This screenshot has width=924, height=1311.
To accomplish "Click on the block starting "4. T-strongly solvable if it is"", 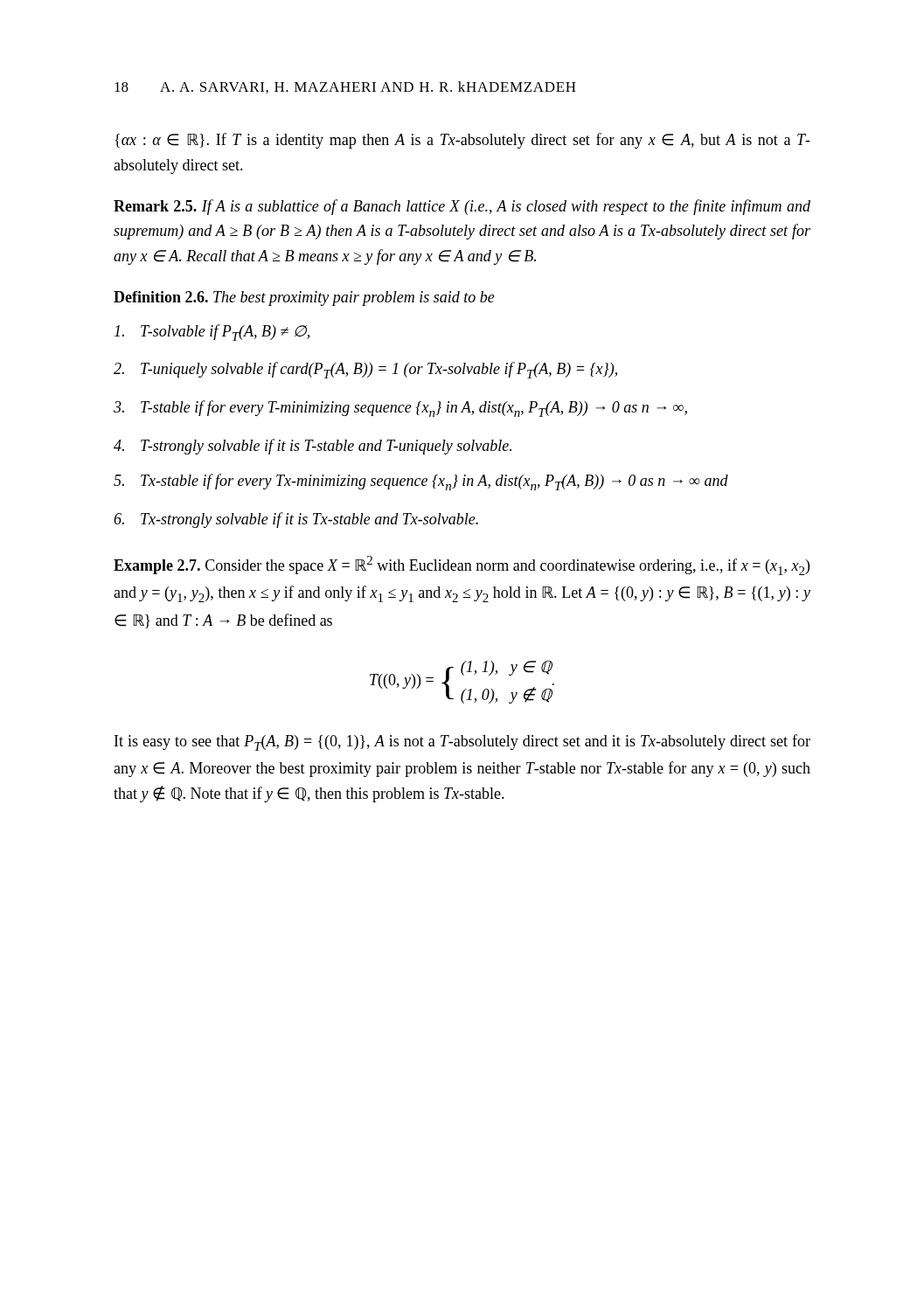I will click(462, 446).
